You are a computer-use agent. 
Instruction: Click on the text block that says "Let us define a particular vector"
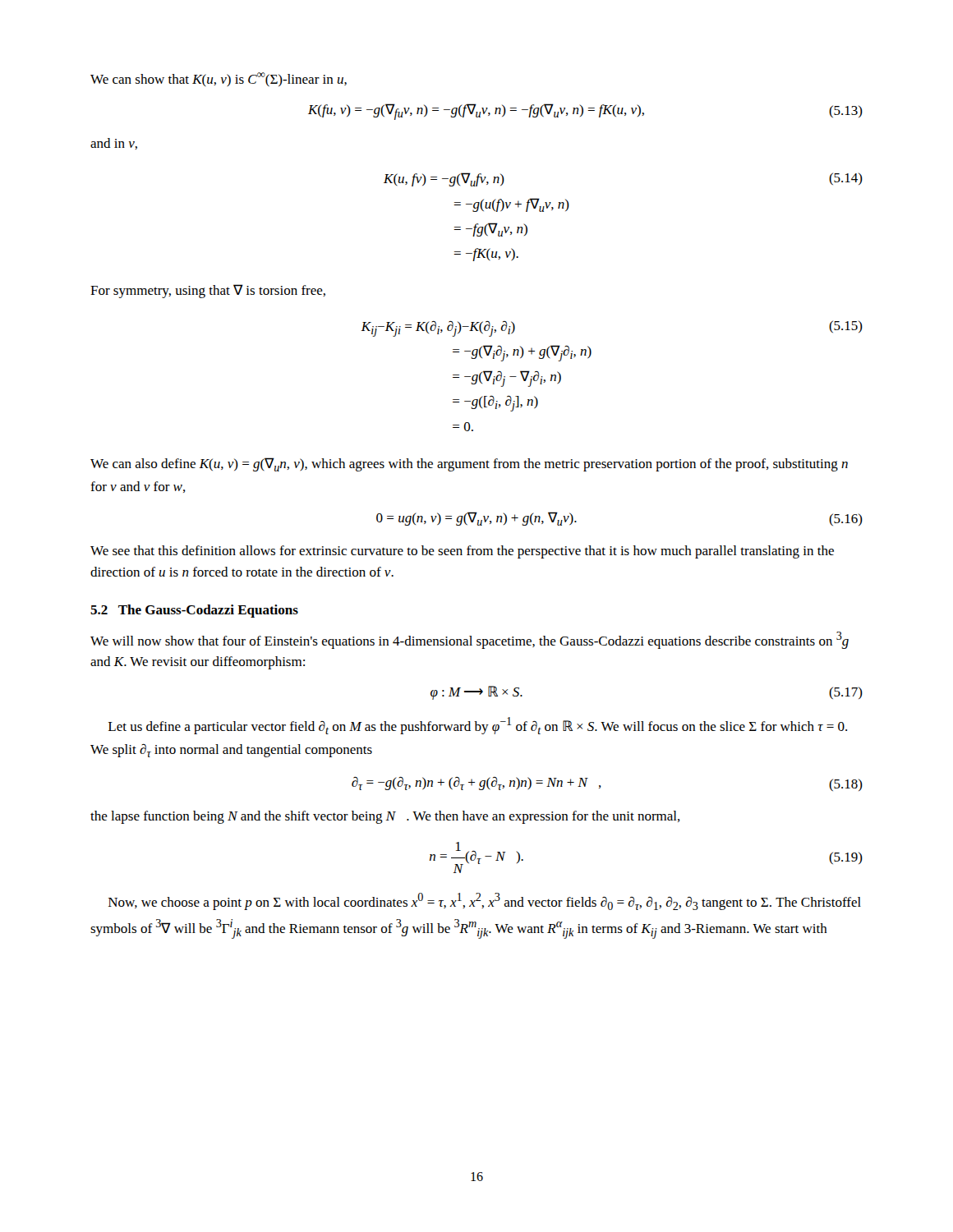pos(469,737)
